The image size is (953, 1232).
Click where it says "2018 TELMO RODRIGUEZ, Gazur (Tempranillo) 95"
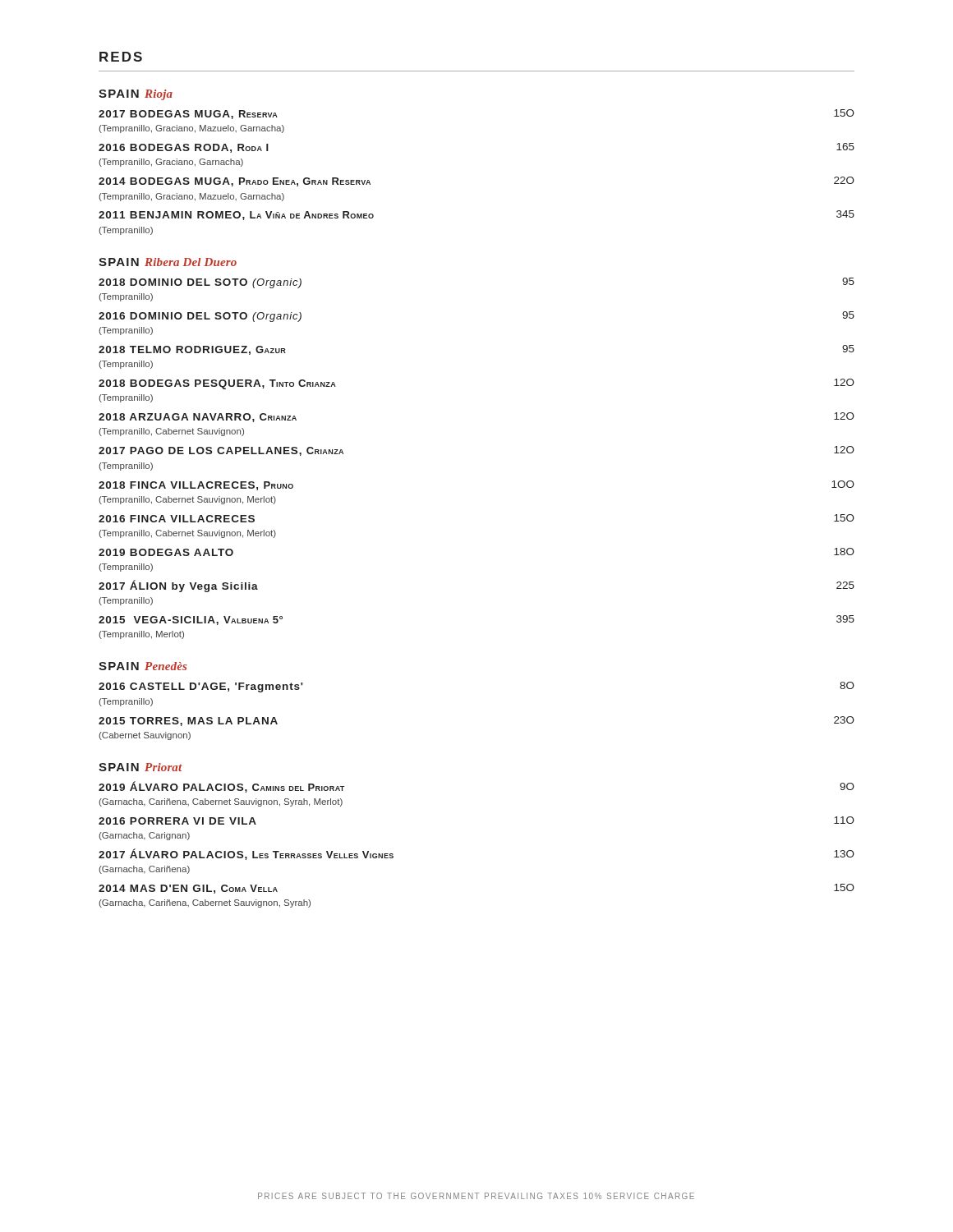point(187,351)
